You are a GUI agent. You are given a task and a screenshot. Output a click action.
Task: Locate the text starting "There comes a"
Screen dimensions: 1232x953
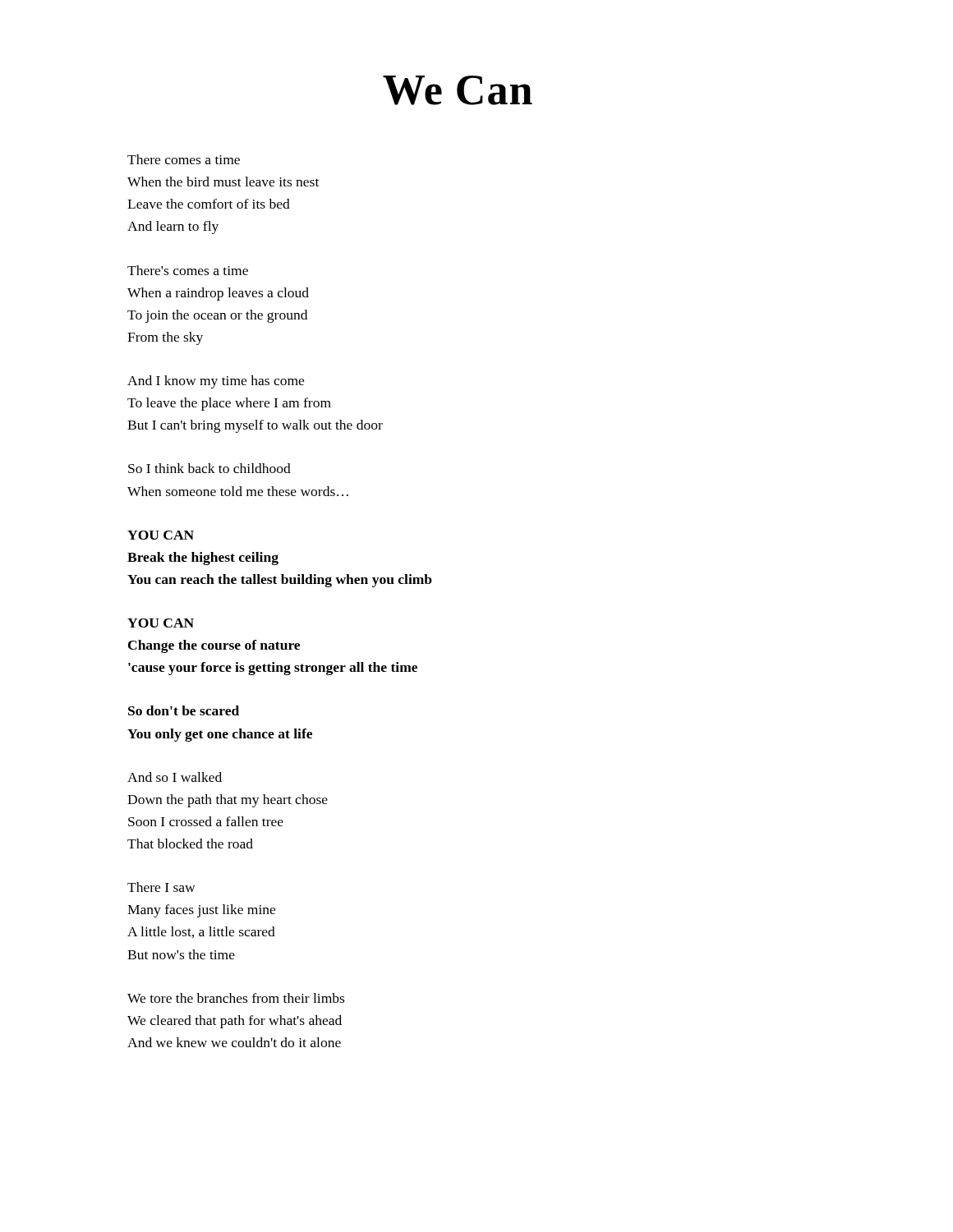(184, 159)
